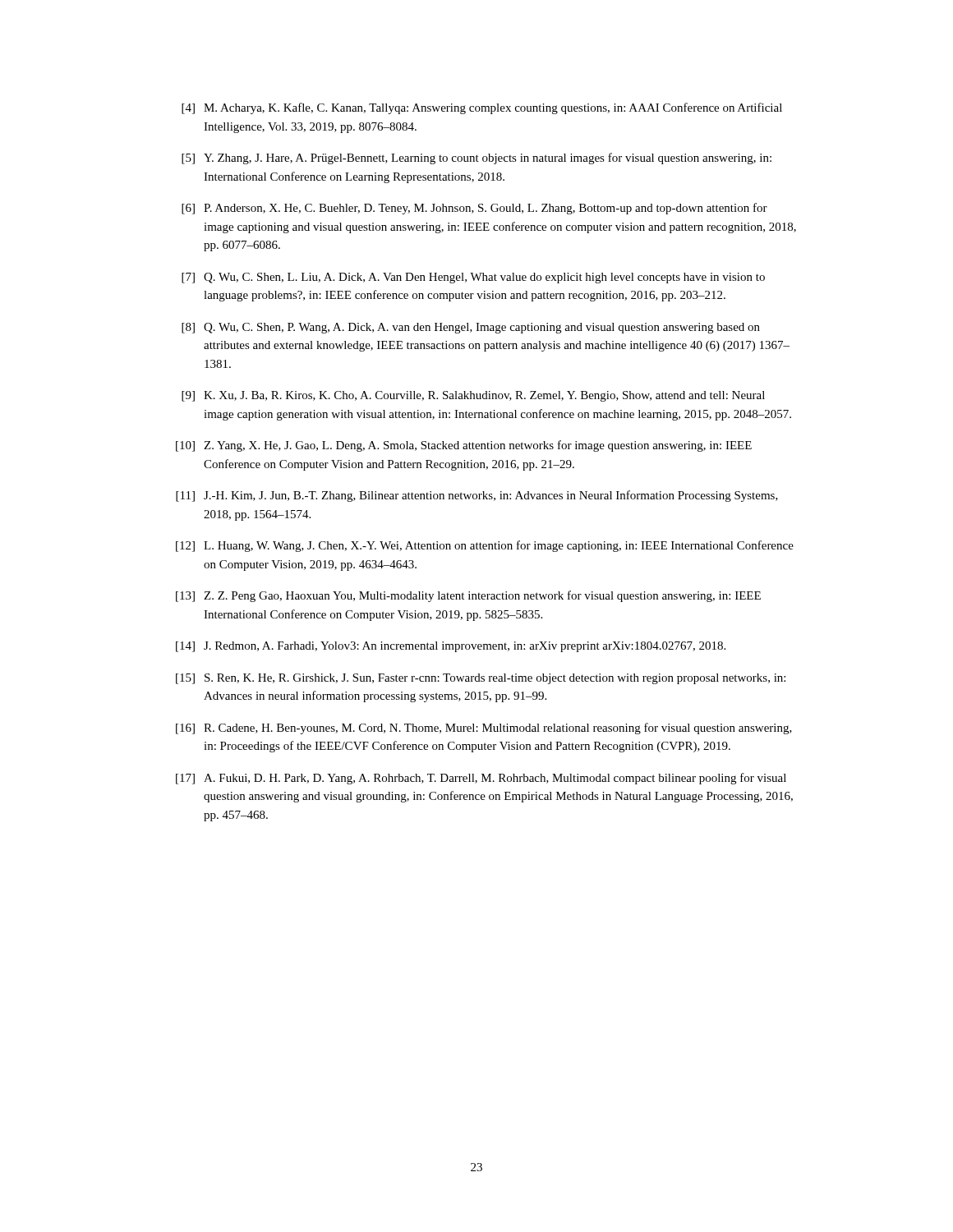Point to the element starting "[15] S. Ren, K. He, R. Girshick,"

(476, 687)
